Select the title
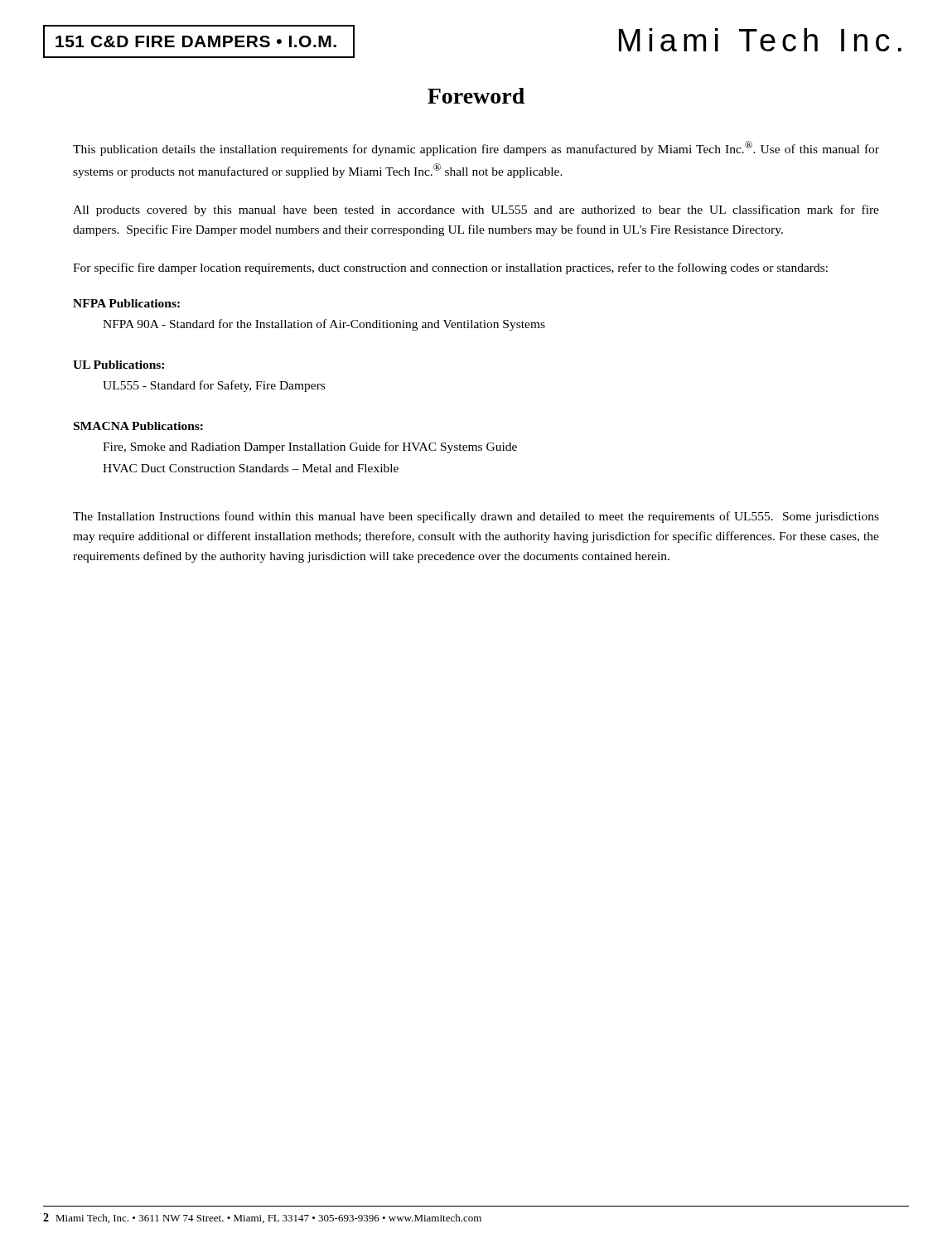 [x=476, y=96]
